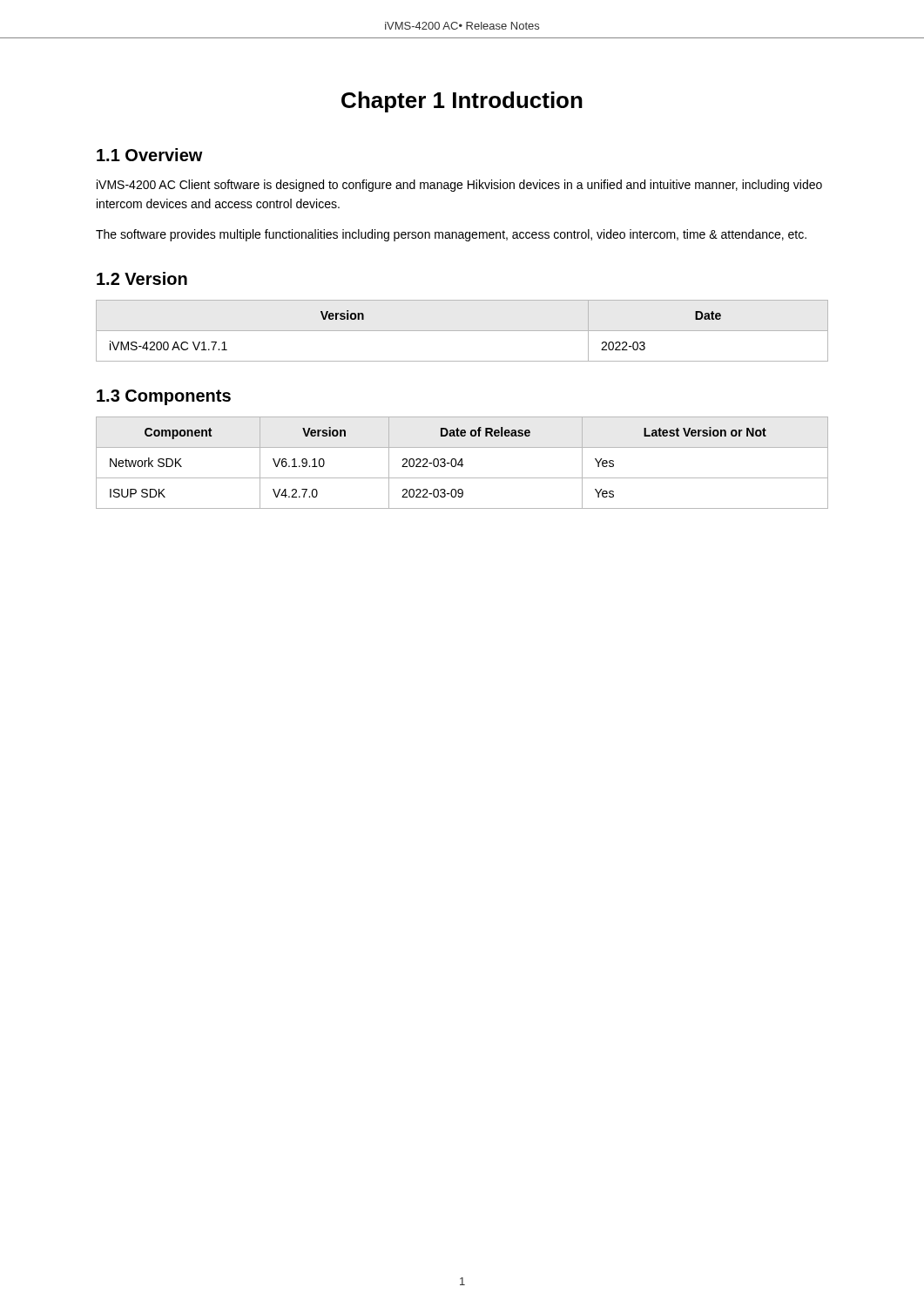Find "Chapter 1 Introduction" on this page
The height and width of the screenshot is (1307, 924).
pos(462,100)
